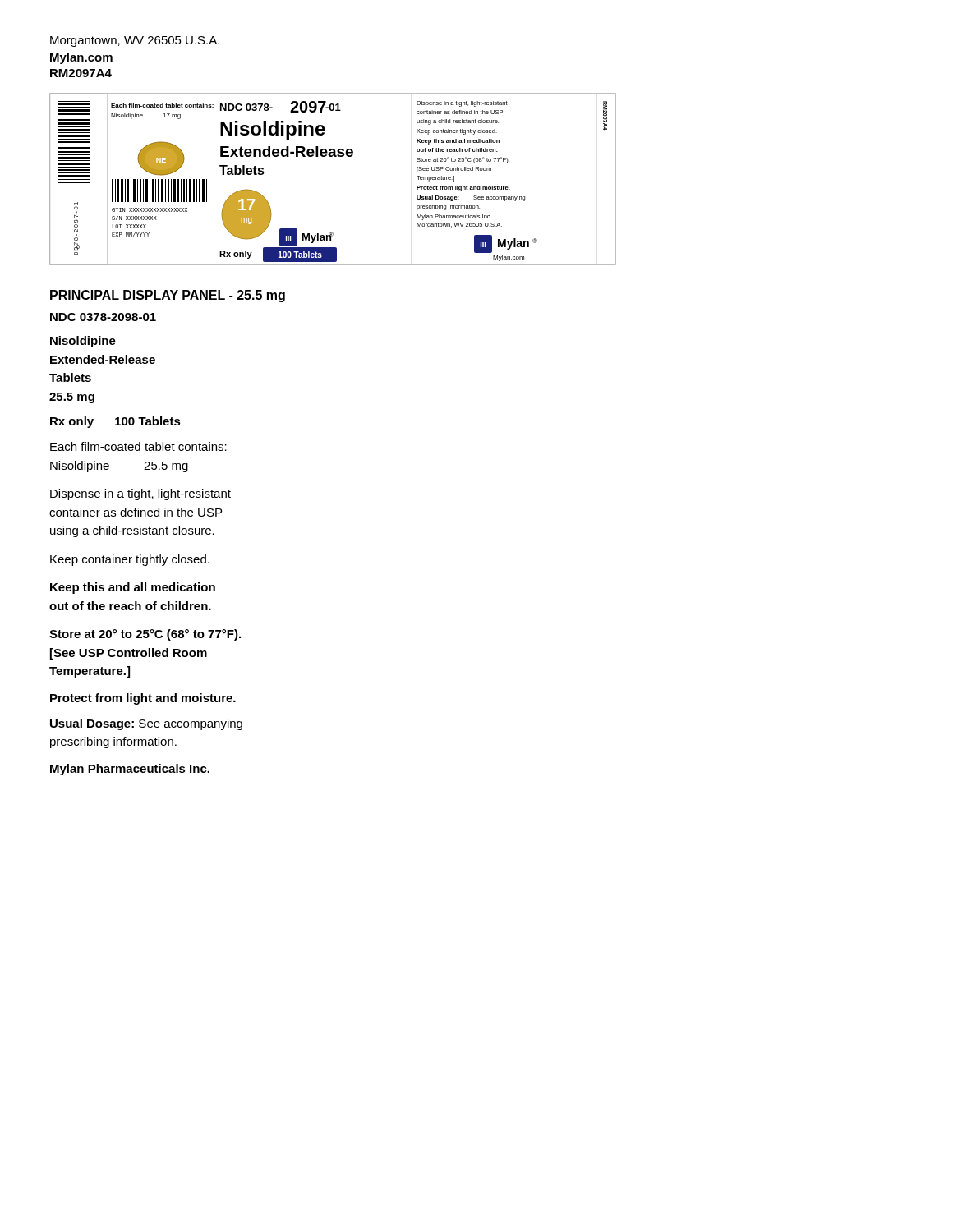Locate the block of text that opens with "Each film-coated tablet contains: Nisoldipine 25.5"
Screen dimensions: 1232x953
tap(138, 456)
